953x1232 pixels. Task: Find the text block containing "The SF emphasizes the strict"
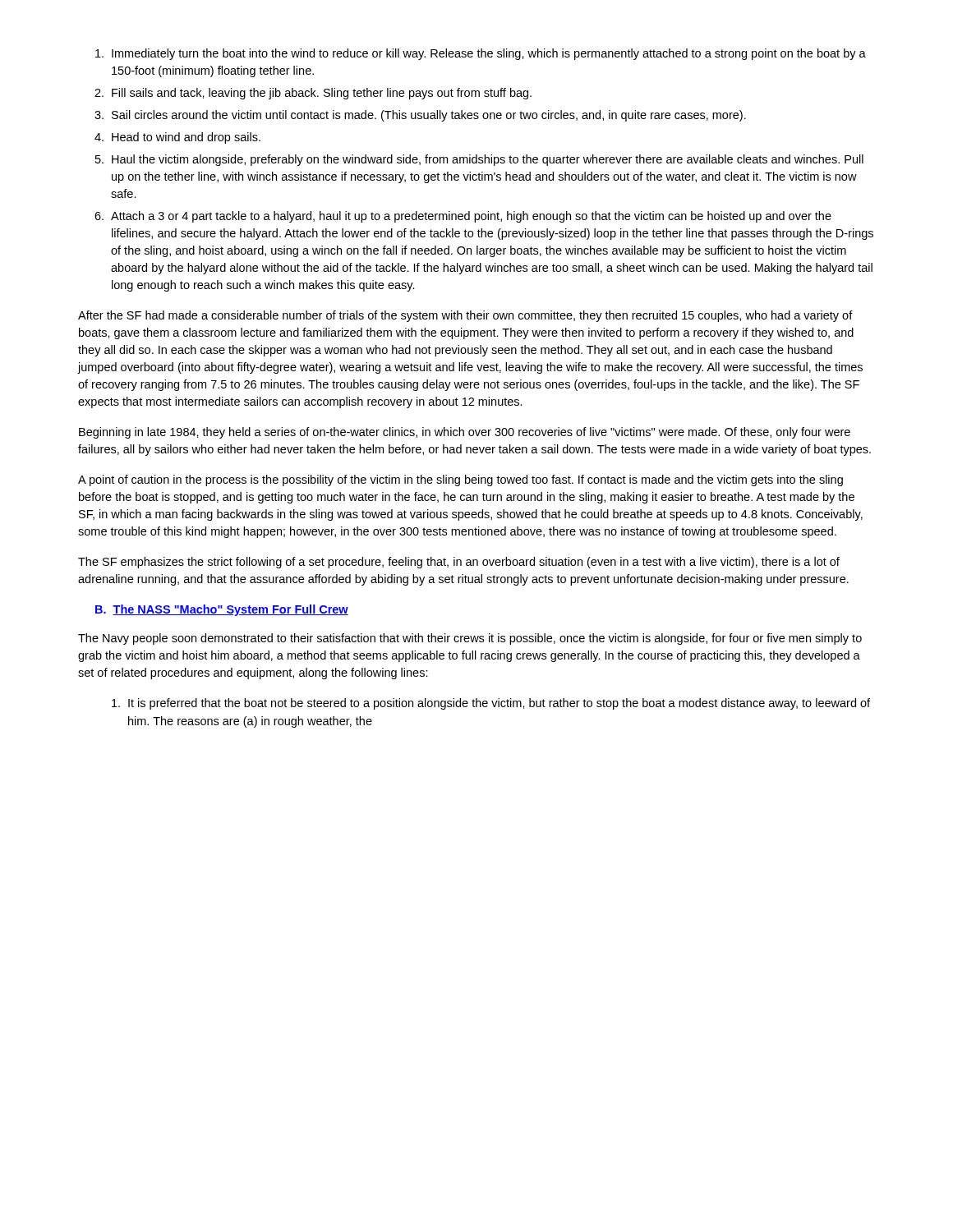click(x=464, y=571)
